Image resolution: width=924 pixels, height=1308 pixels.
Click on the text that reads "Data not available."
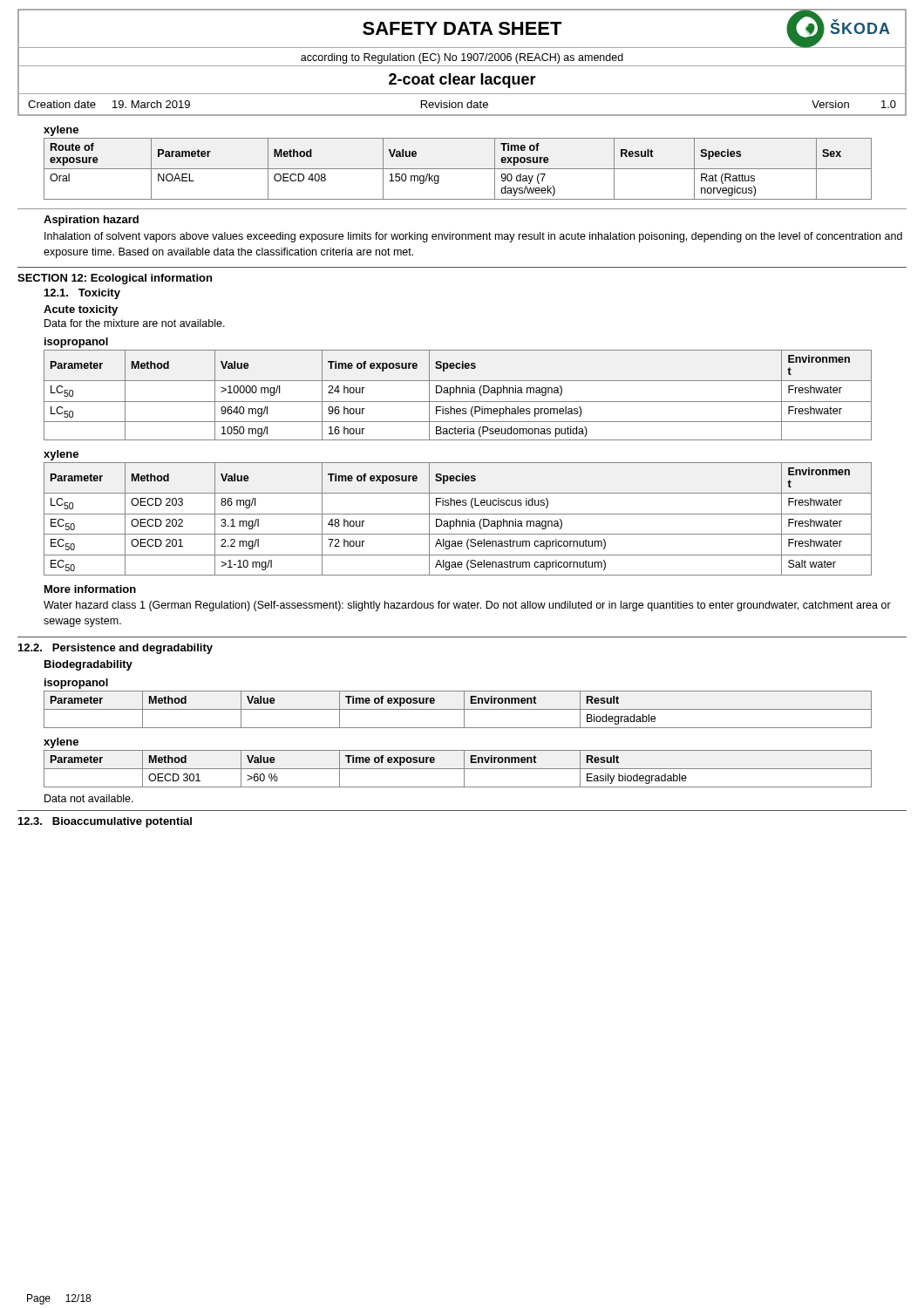point(89,798)
